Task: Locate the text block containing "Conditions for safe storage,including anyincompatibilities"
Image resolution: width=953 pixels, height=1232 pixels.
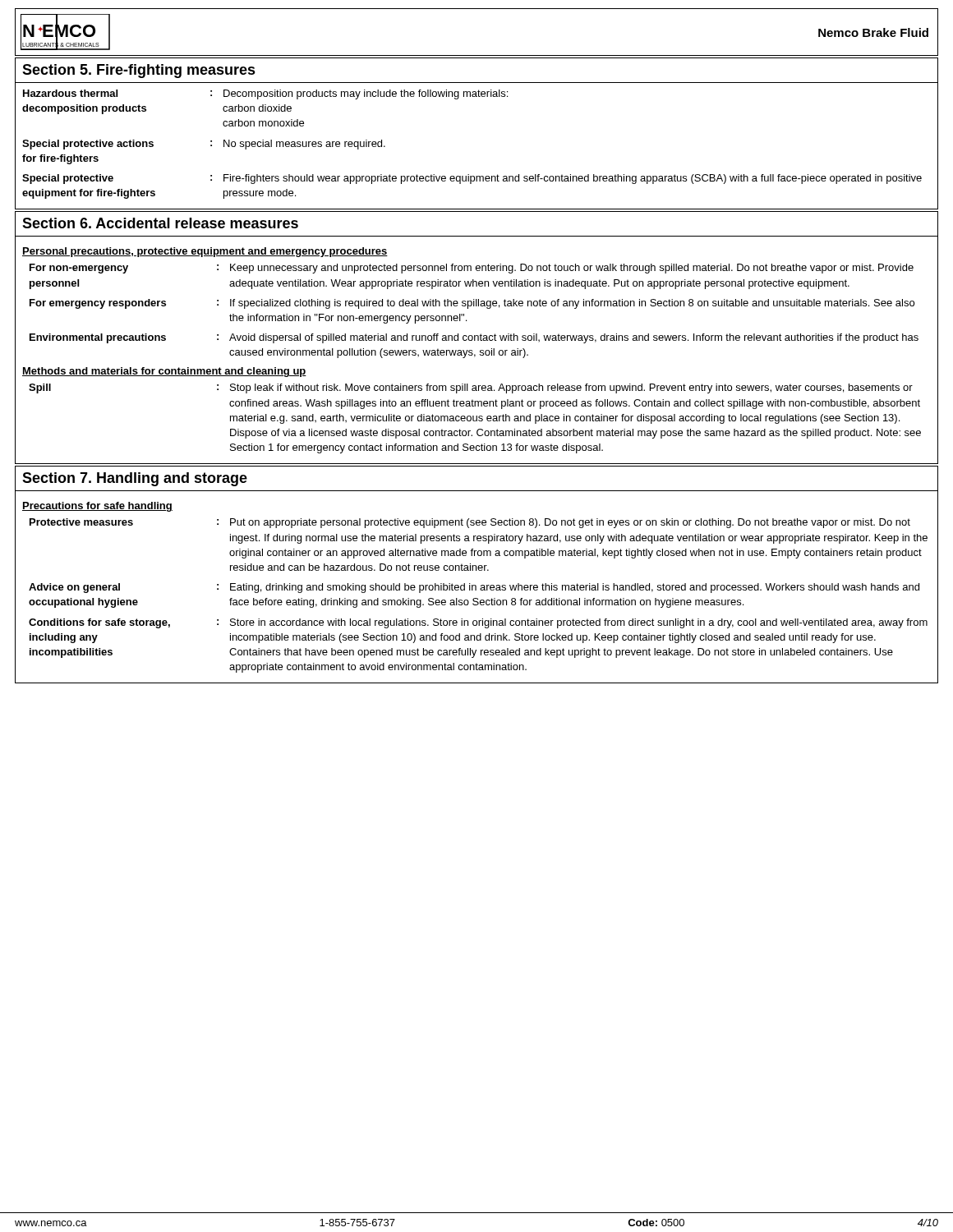Action: pos(476,645)
